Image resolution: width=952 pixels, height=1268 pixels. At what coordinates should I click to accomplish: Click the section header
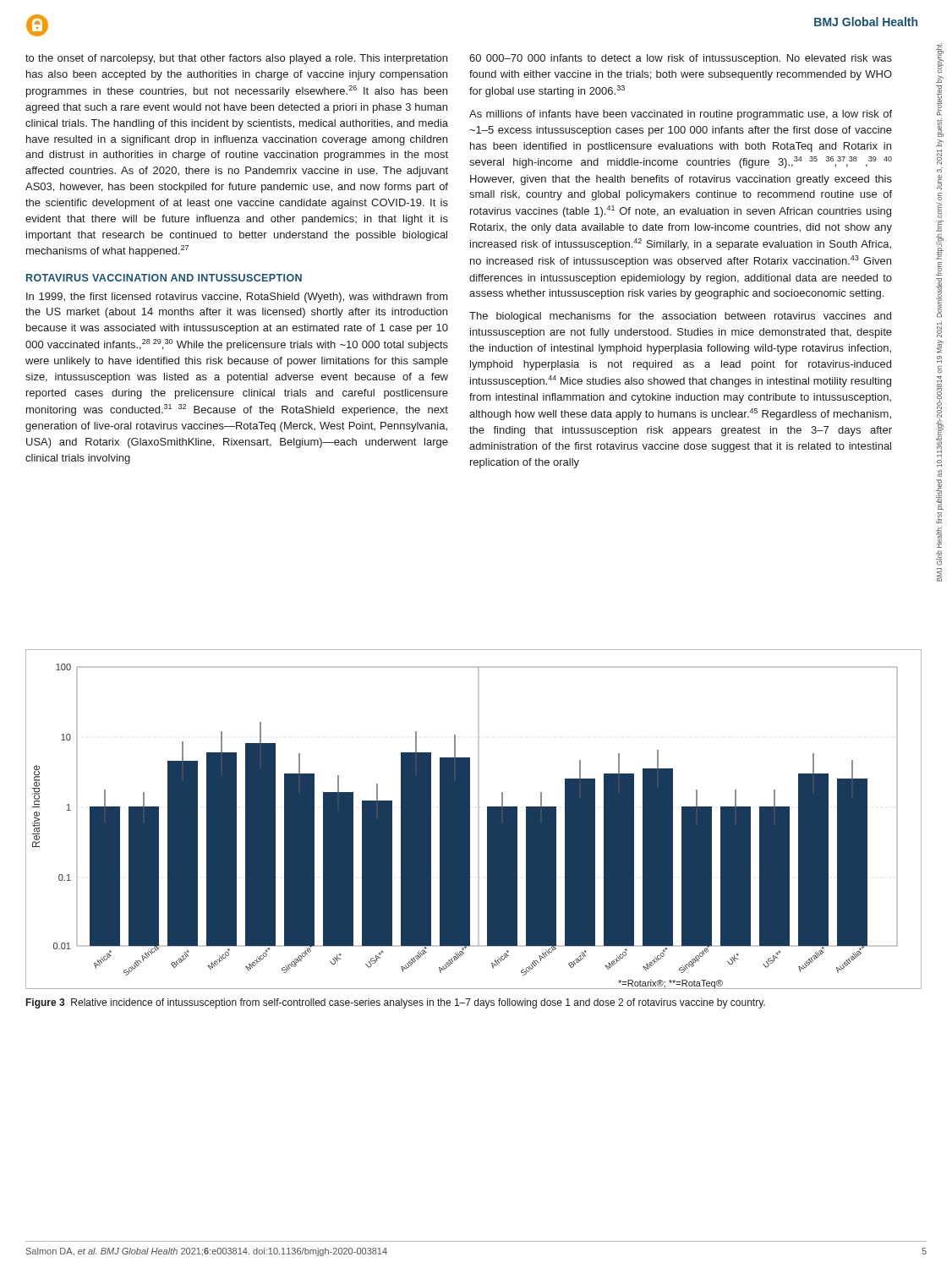(x=164, y=278)
